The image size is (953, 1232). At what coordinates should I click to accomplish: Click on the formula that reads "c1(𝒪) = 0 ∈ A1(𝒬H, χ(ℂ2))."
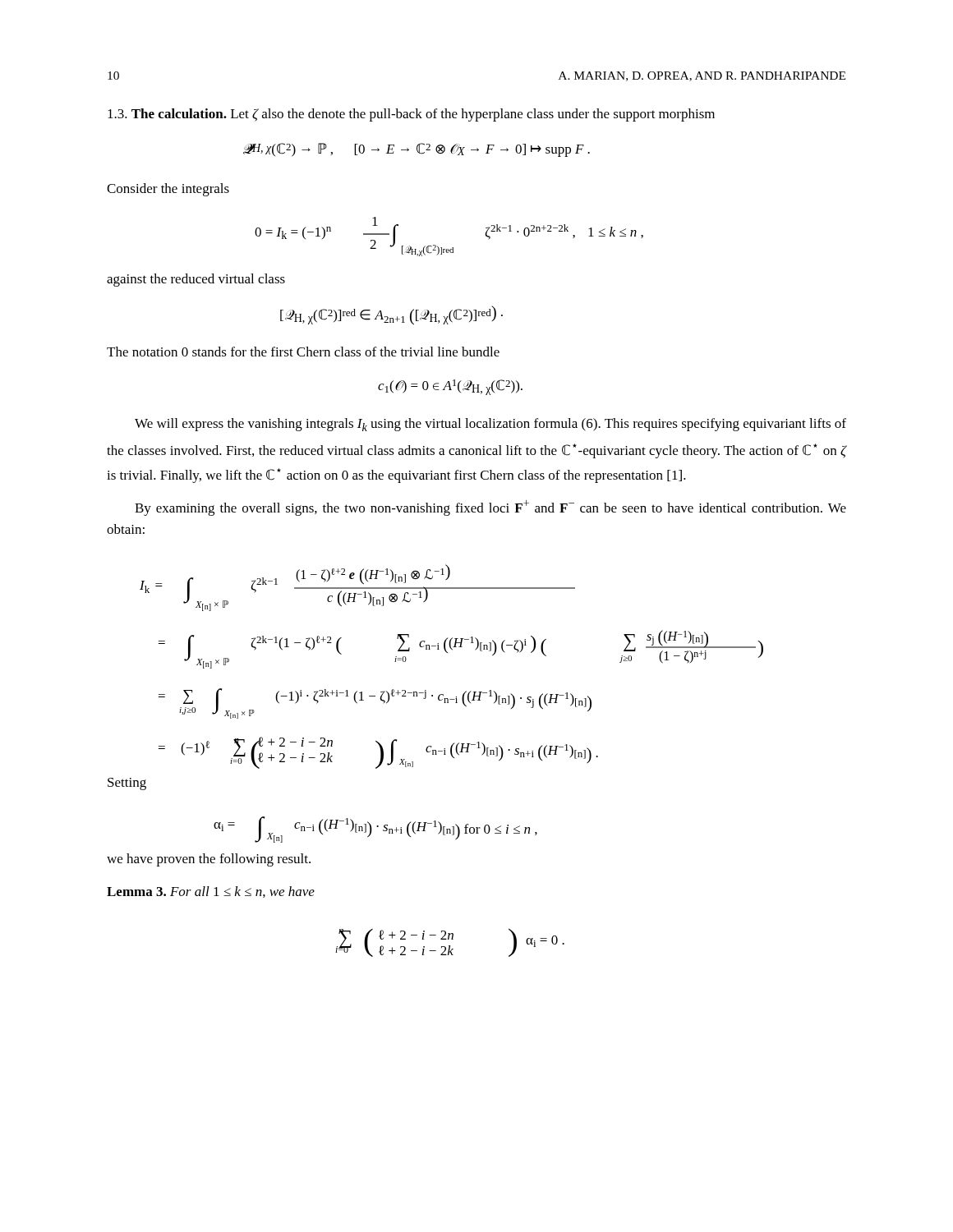coord(476,386)
